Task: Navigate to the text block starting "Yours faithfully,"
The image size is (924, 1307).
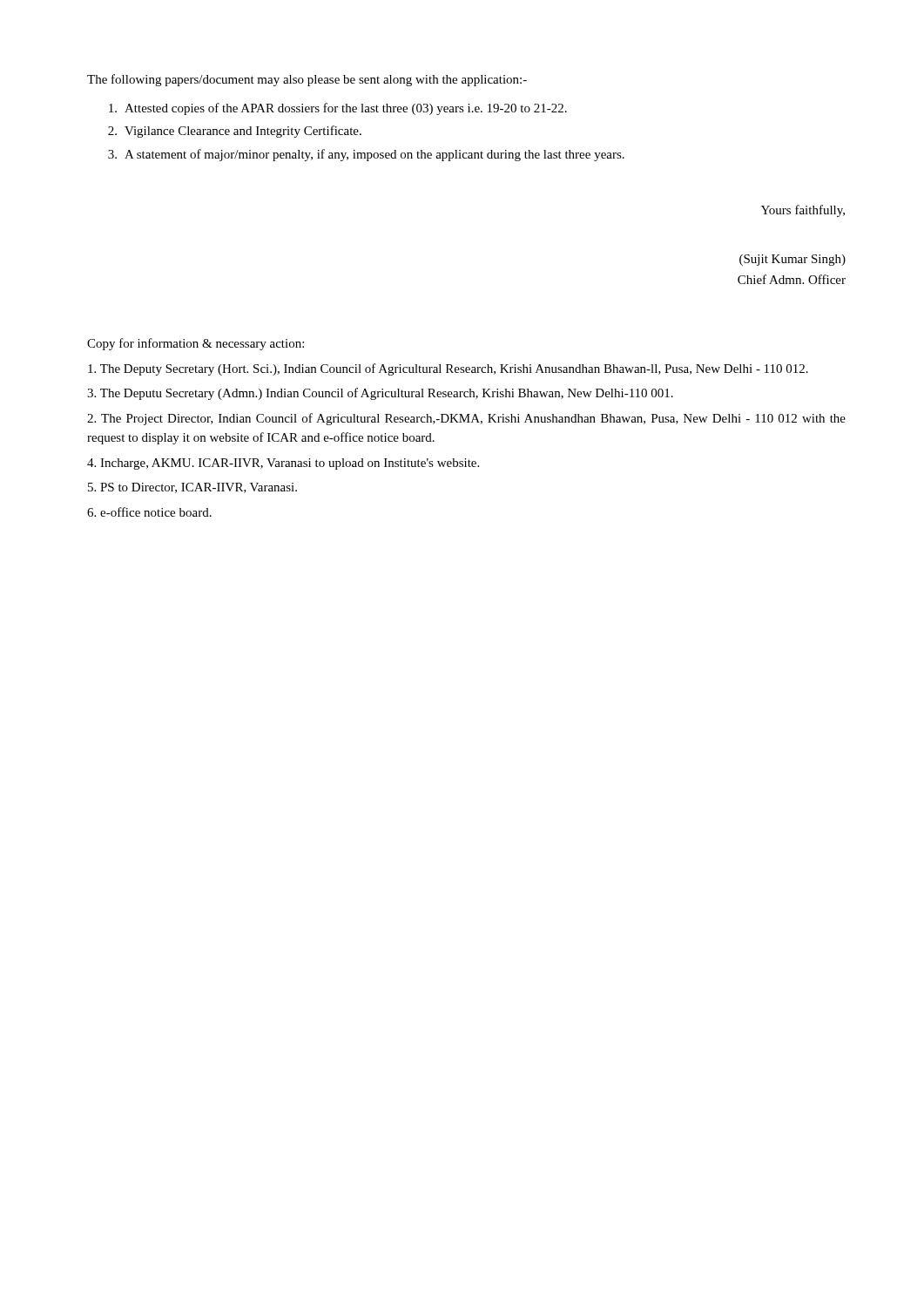Action: pyautogui.click(x=803, y=210)
